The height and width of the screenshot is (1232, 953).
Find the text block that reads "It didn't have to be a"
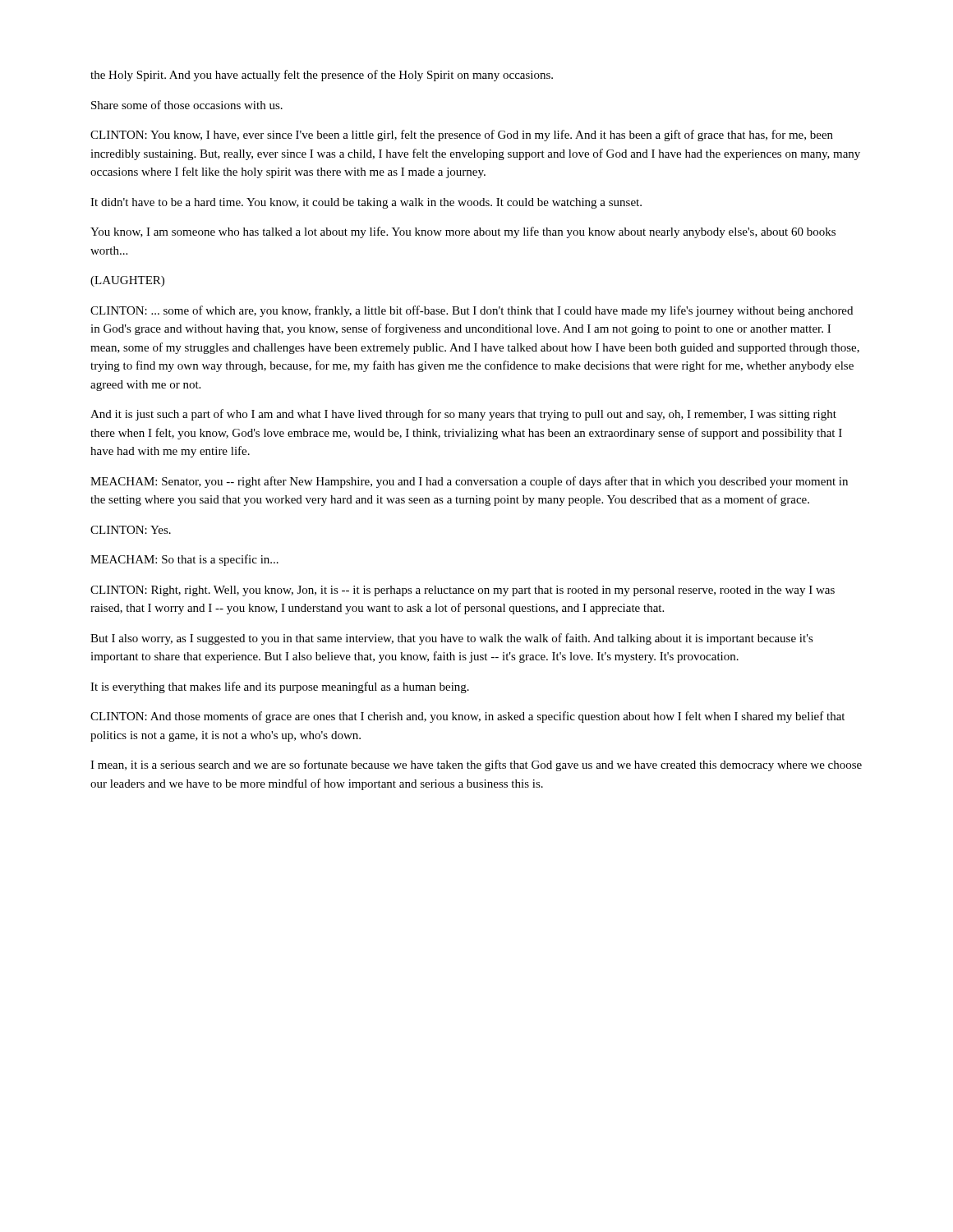pos(366,202)
